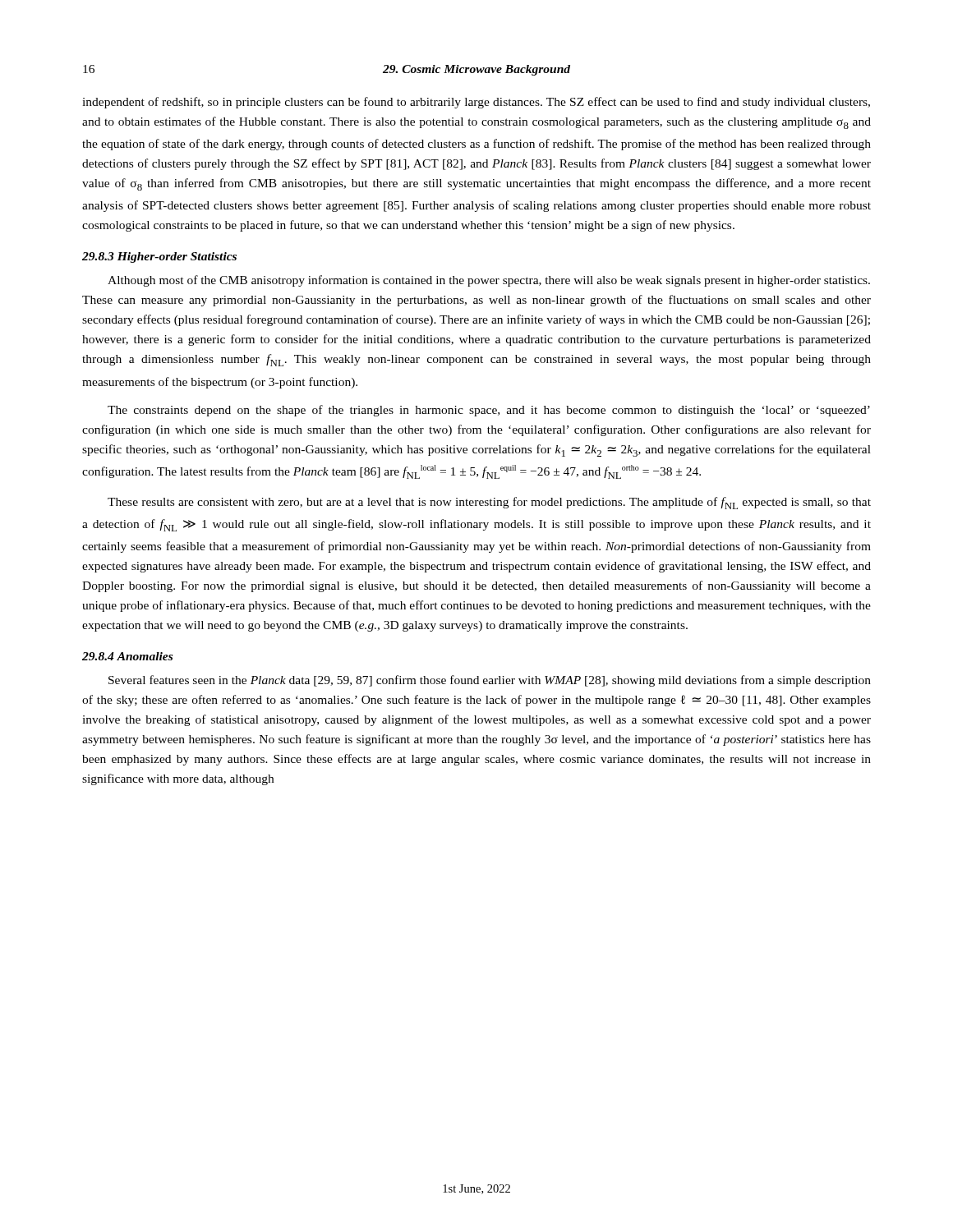Screen dimensions: 1232x953
Task: Select the text block containing "Several features seen"
Action: tap(476, 729)
